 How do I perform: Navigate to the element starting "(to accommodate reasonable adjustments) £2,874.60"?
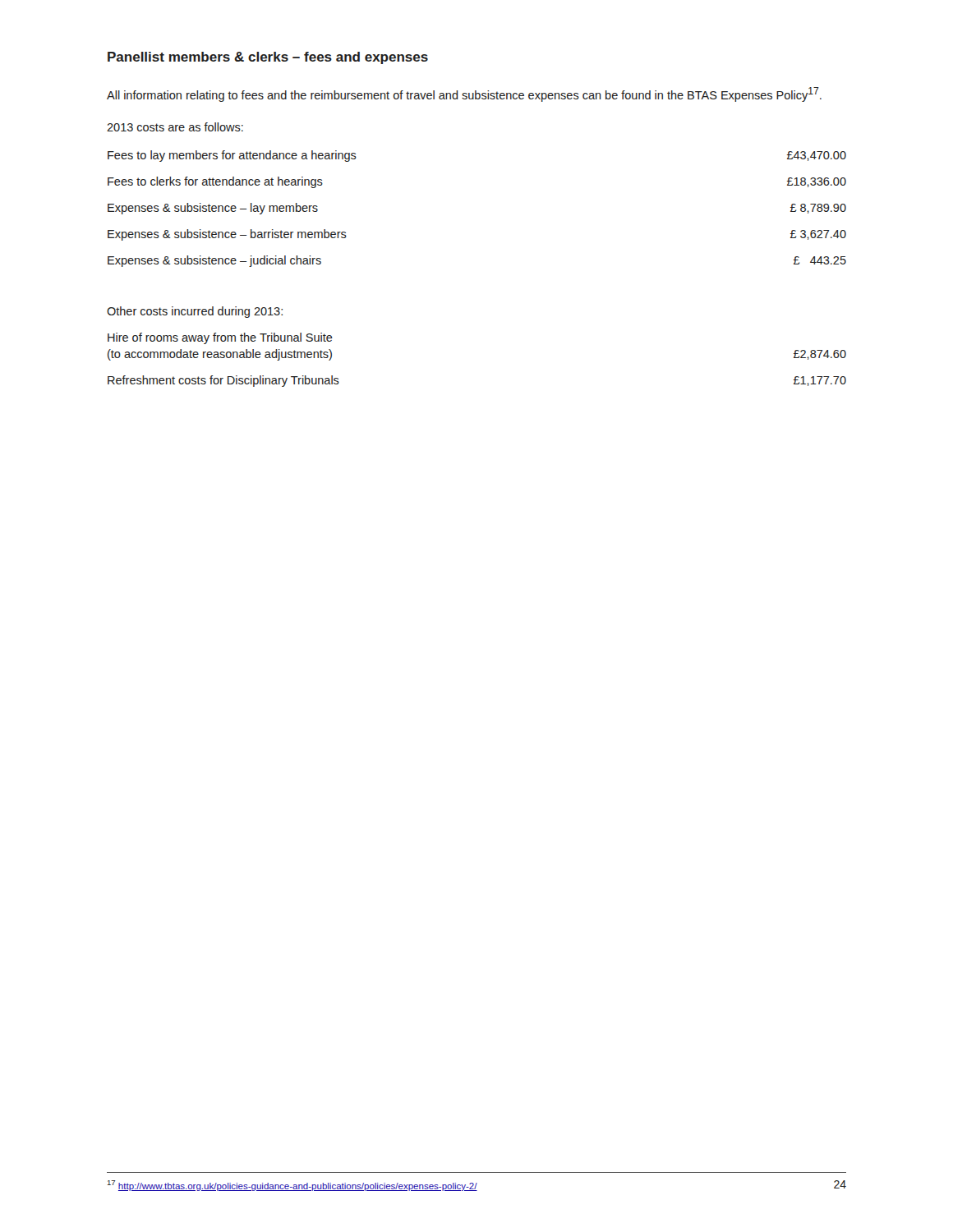pyautogui.click(x=214, y=354)
